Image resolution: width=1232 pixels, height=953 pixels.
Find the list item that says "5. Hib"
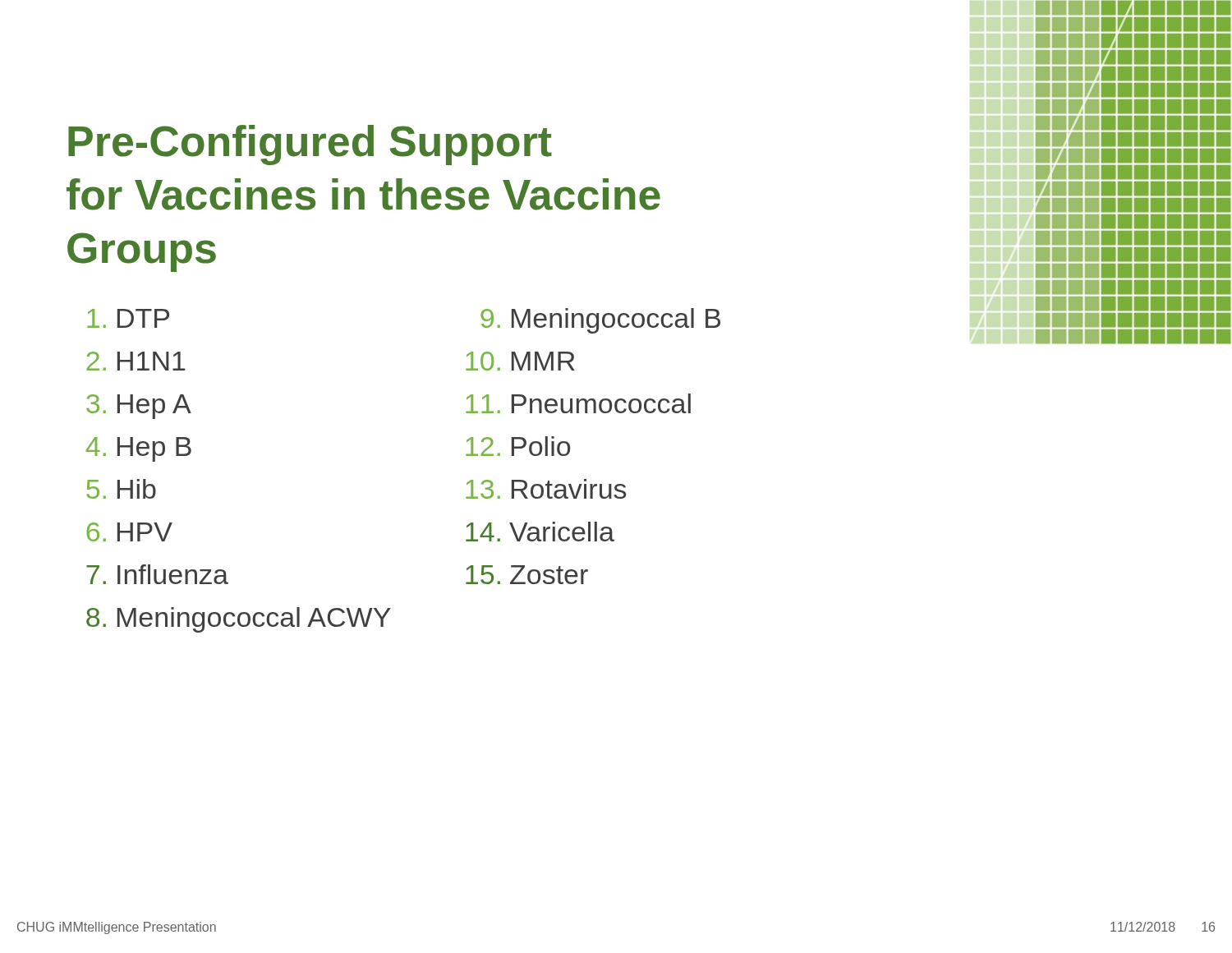click(x=111, y=489)
